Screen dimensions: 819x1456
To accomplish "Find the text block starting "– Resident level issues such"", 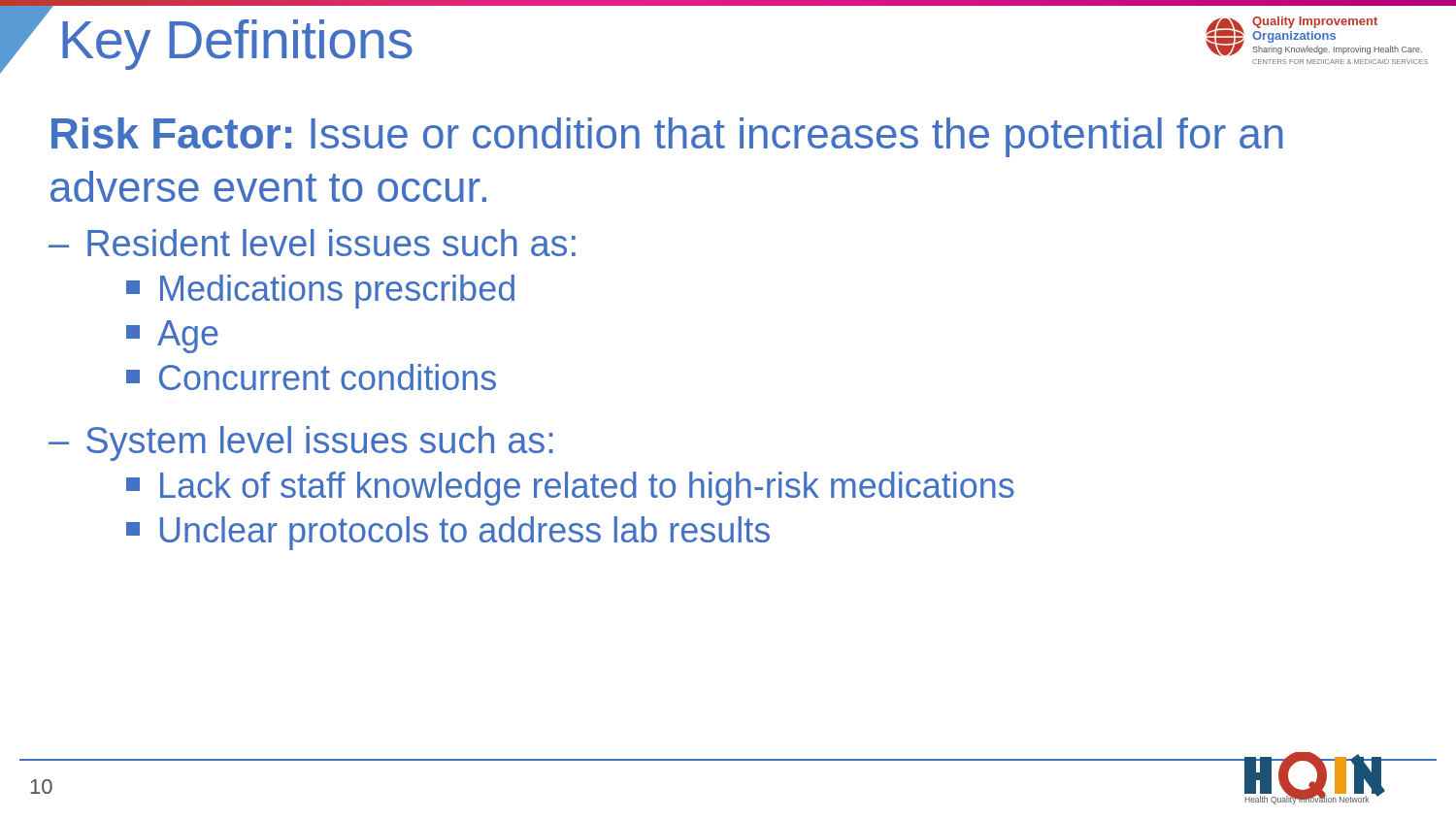I will coord(314,244).
